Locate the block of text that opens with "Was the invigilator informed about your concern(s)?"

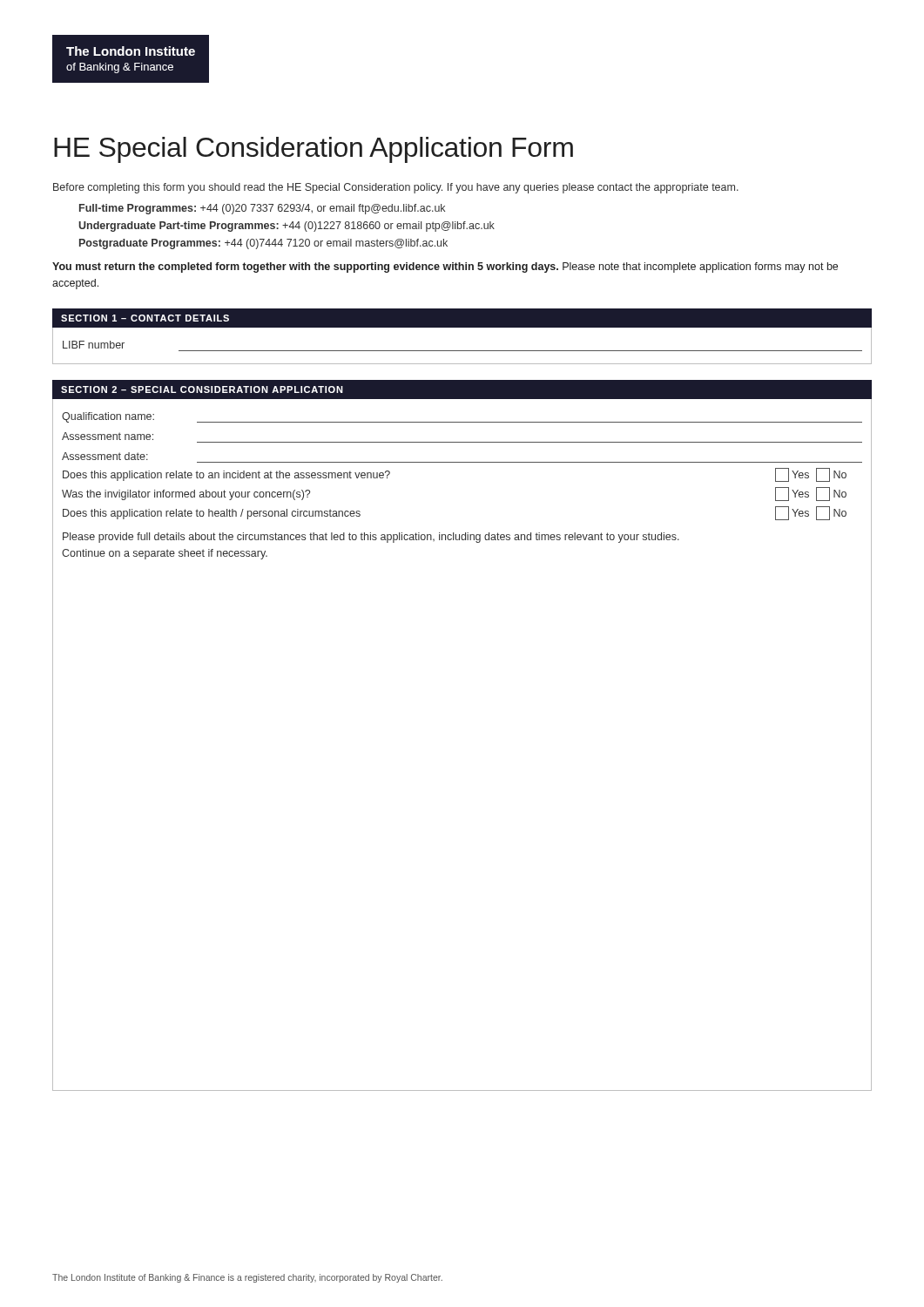point(186,494)
